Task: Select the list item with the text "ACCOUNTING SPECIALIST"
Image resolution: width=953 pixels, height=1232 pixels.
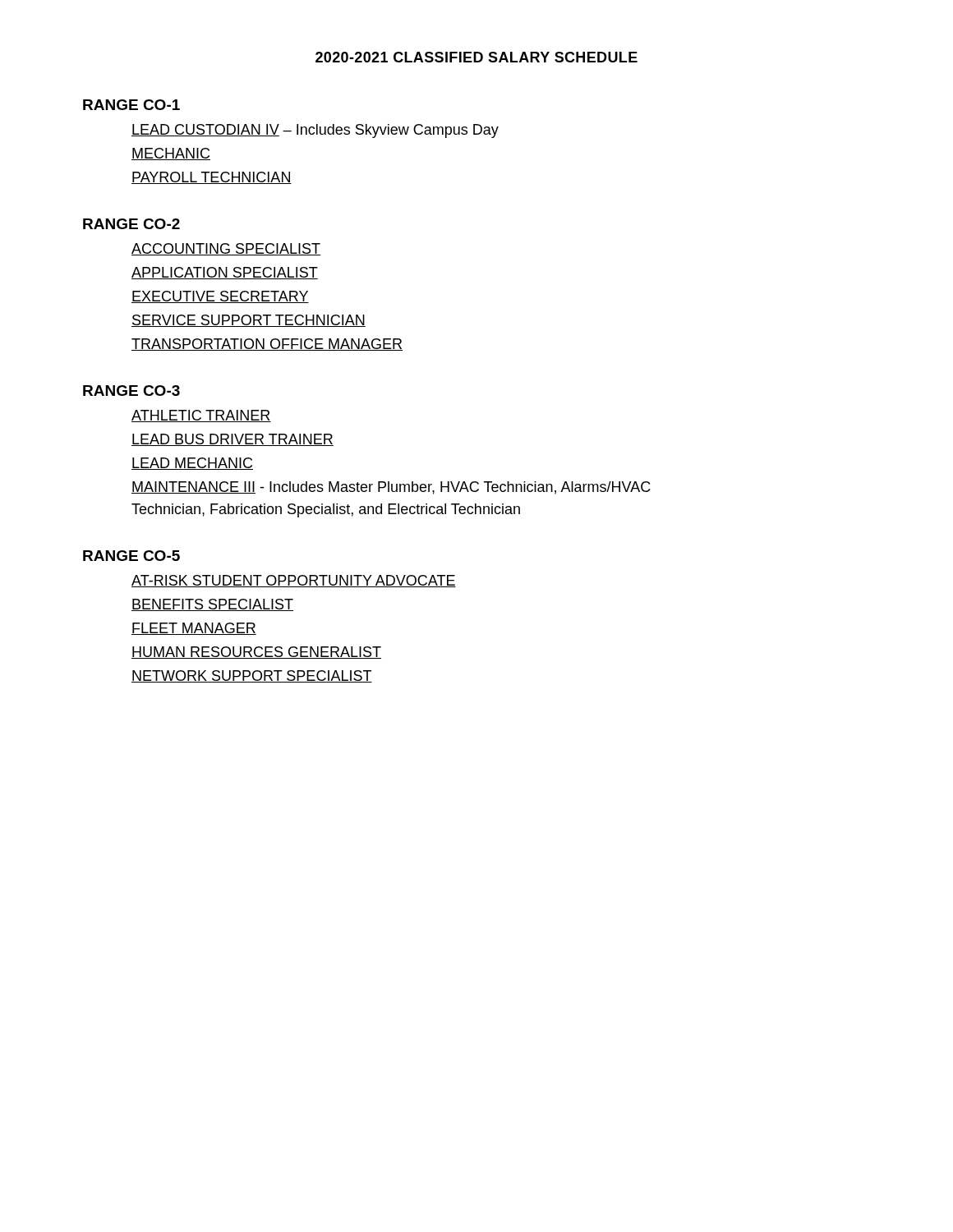Action: click(x=226, y=249)
